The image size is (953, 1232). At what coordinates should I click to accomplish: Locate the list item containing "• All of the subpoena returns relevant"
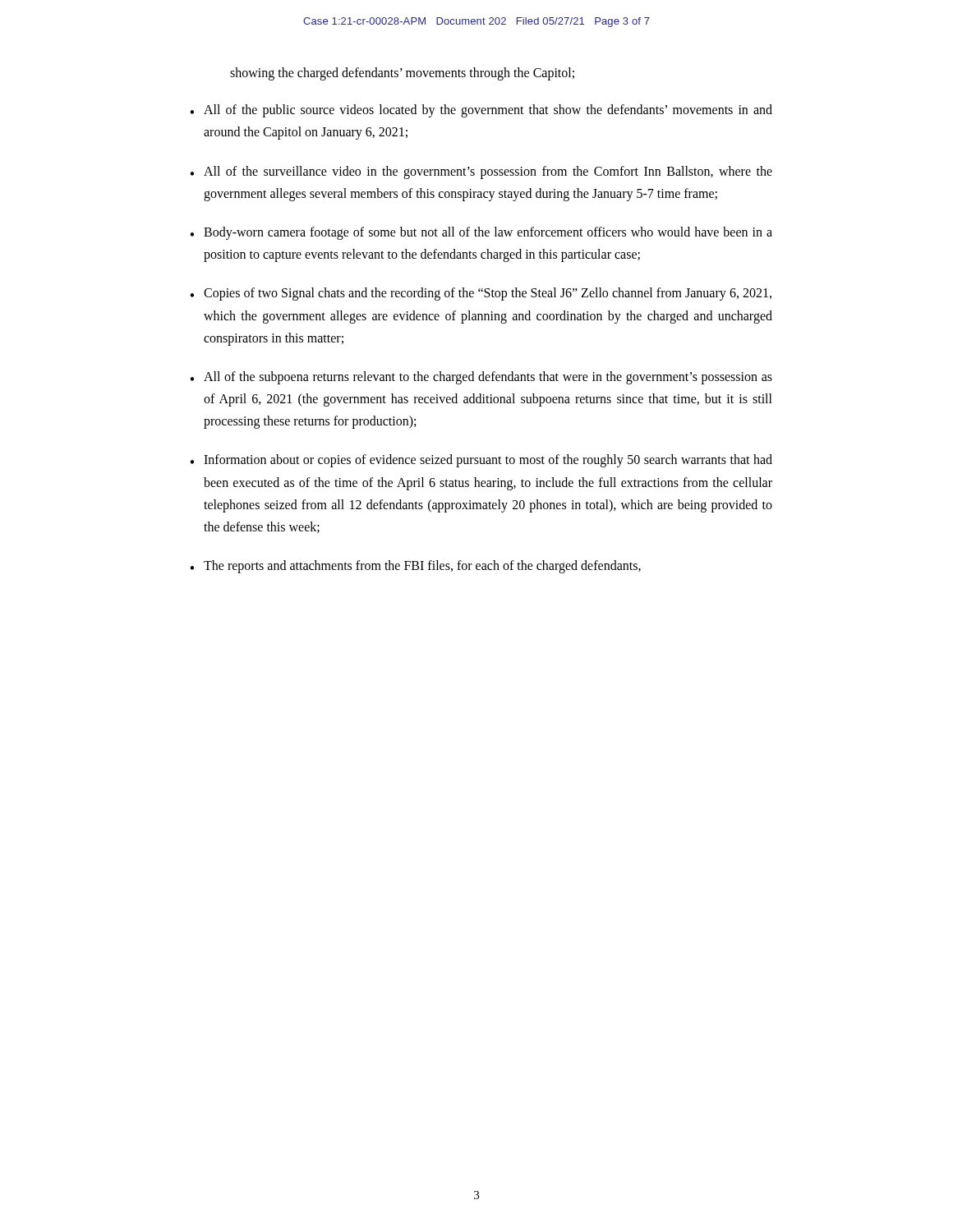coord(476,399)
